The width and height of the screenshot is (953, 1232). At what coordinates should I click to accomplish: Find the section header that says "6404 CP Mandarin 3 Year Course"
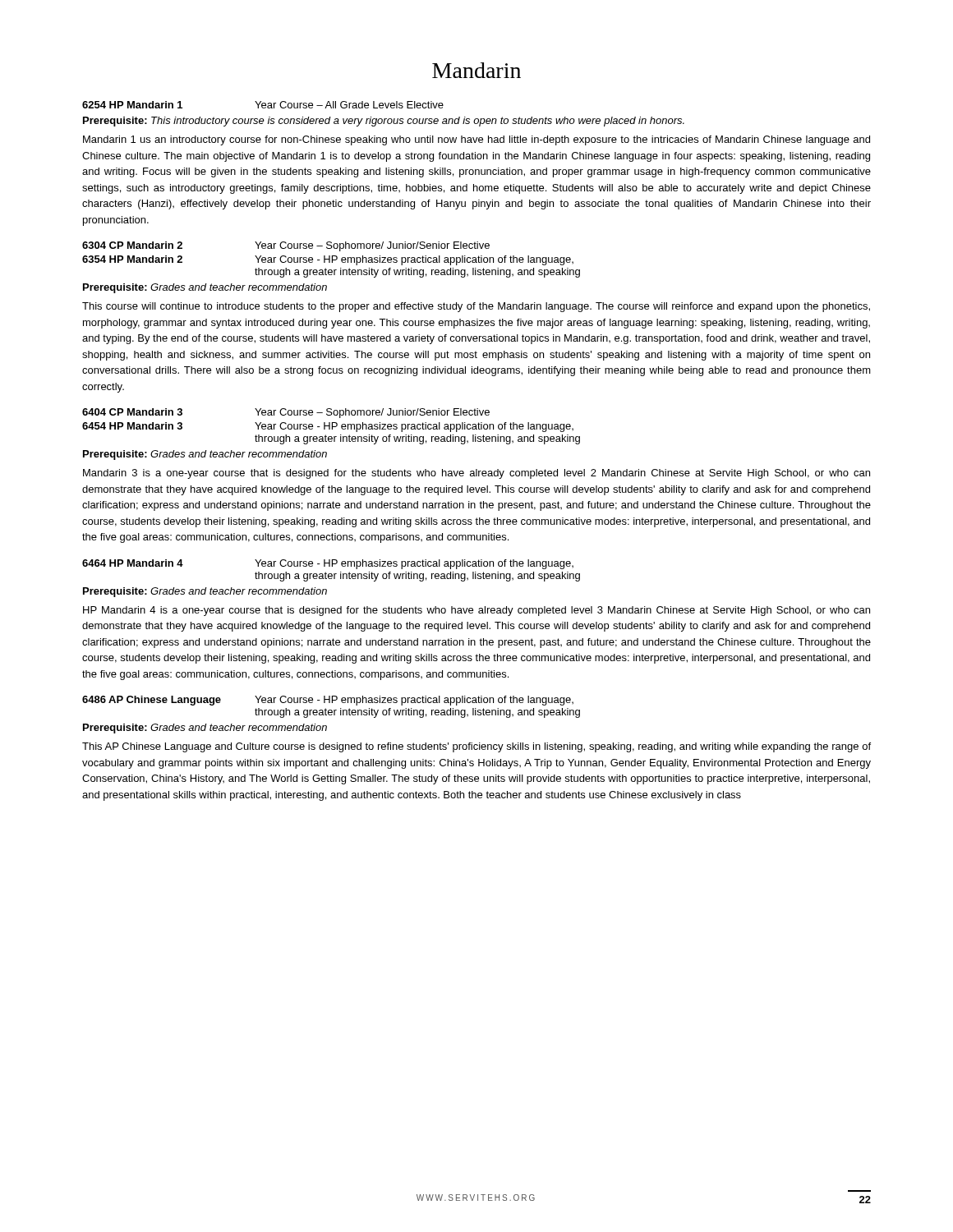[x=476, y=412]
